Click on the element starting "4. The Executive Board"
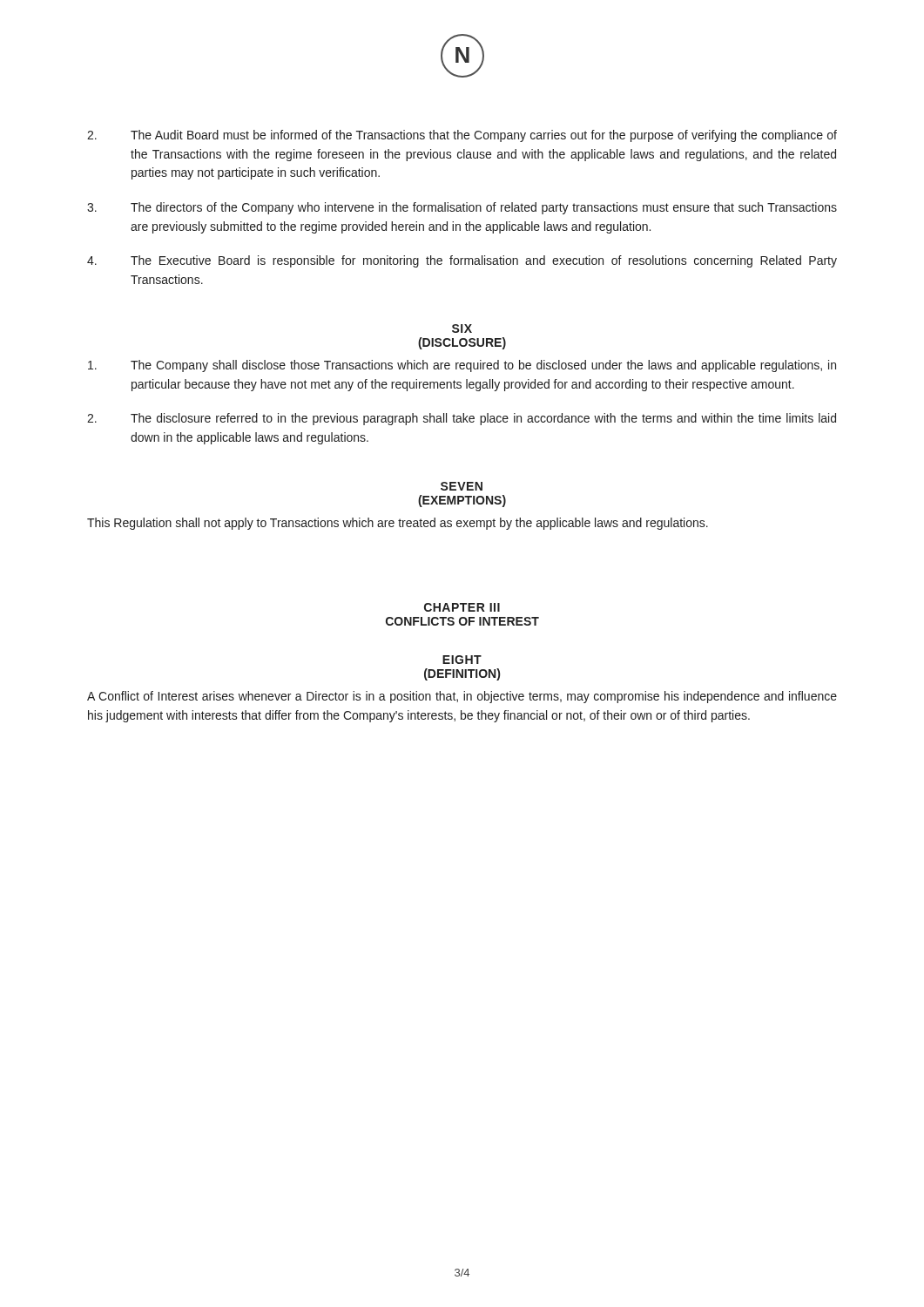The height and width of the screenshot is (1307, 924). pyautogui.click(x=462, y=271)
